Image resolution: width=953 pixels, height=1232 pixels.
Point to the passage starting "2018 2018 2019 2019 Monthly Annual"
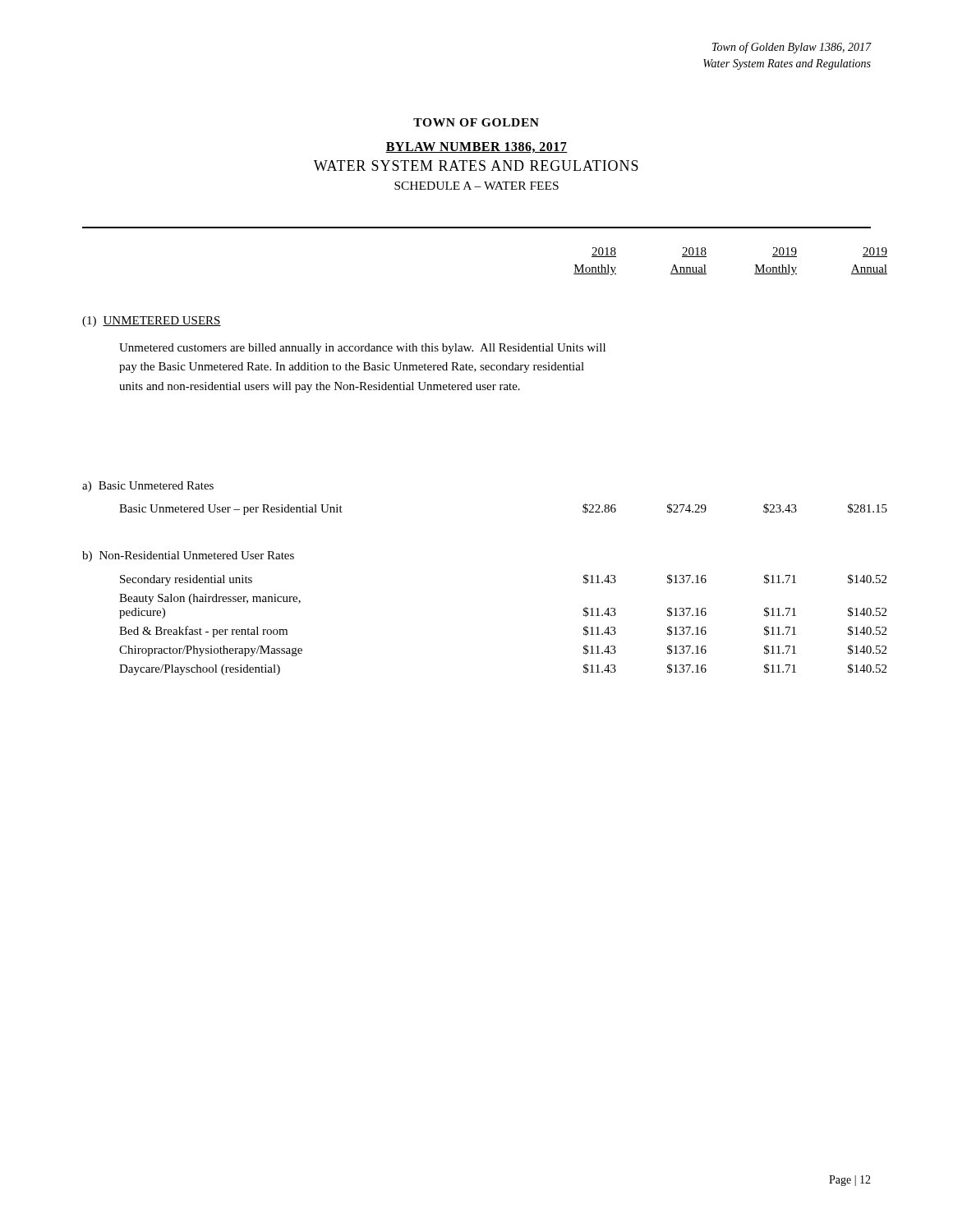point(603,252)
